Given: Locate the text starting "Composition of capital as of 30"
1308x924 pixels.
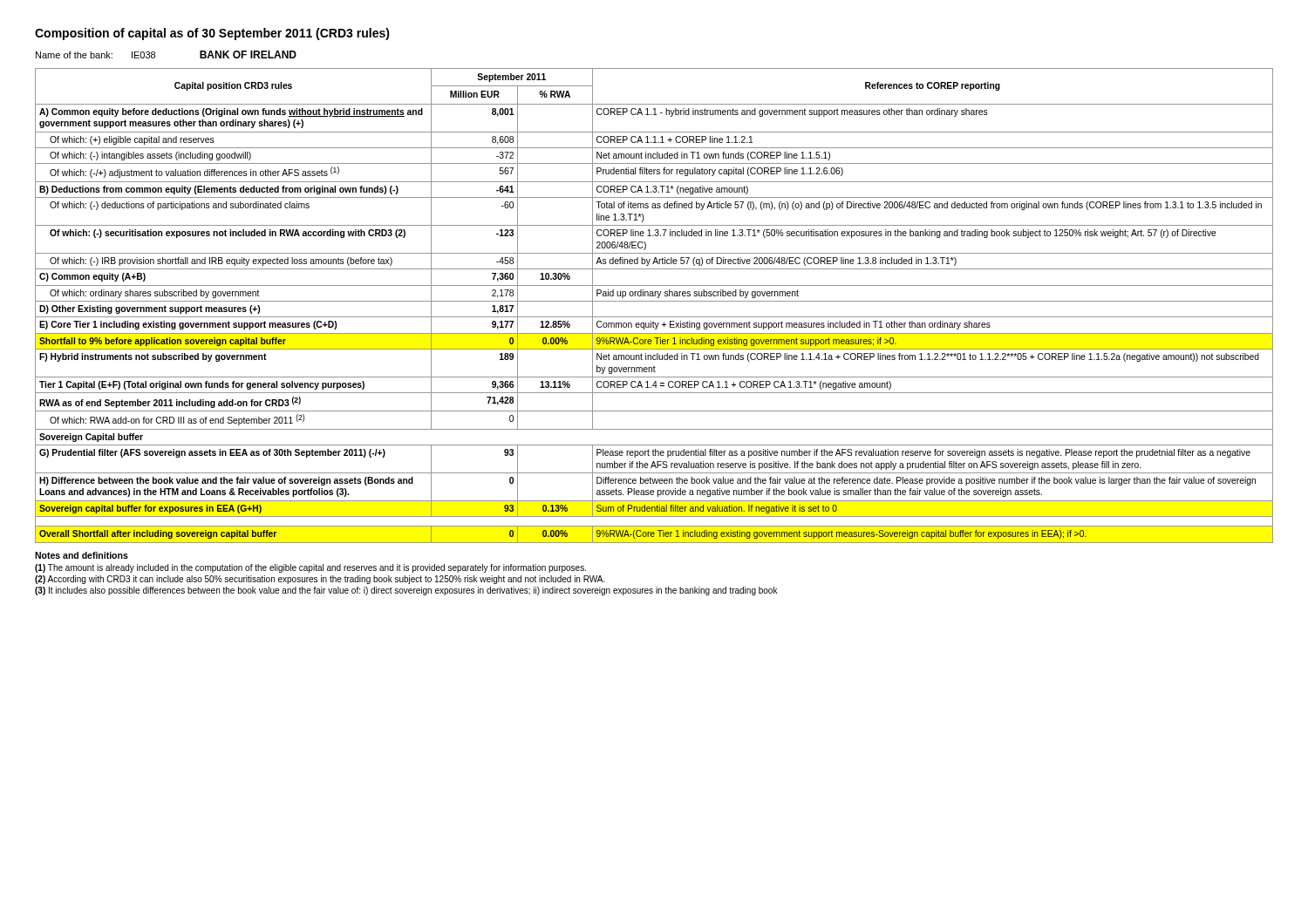Looking at the screenshot, I should point(212,33).
